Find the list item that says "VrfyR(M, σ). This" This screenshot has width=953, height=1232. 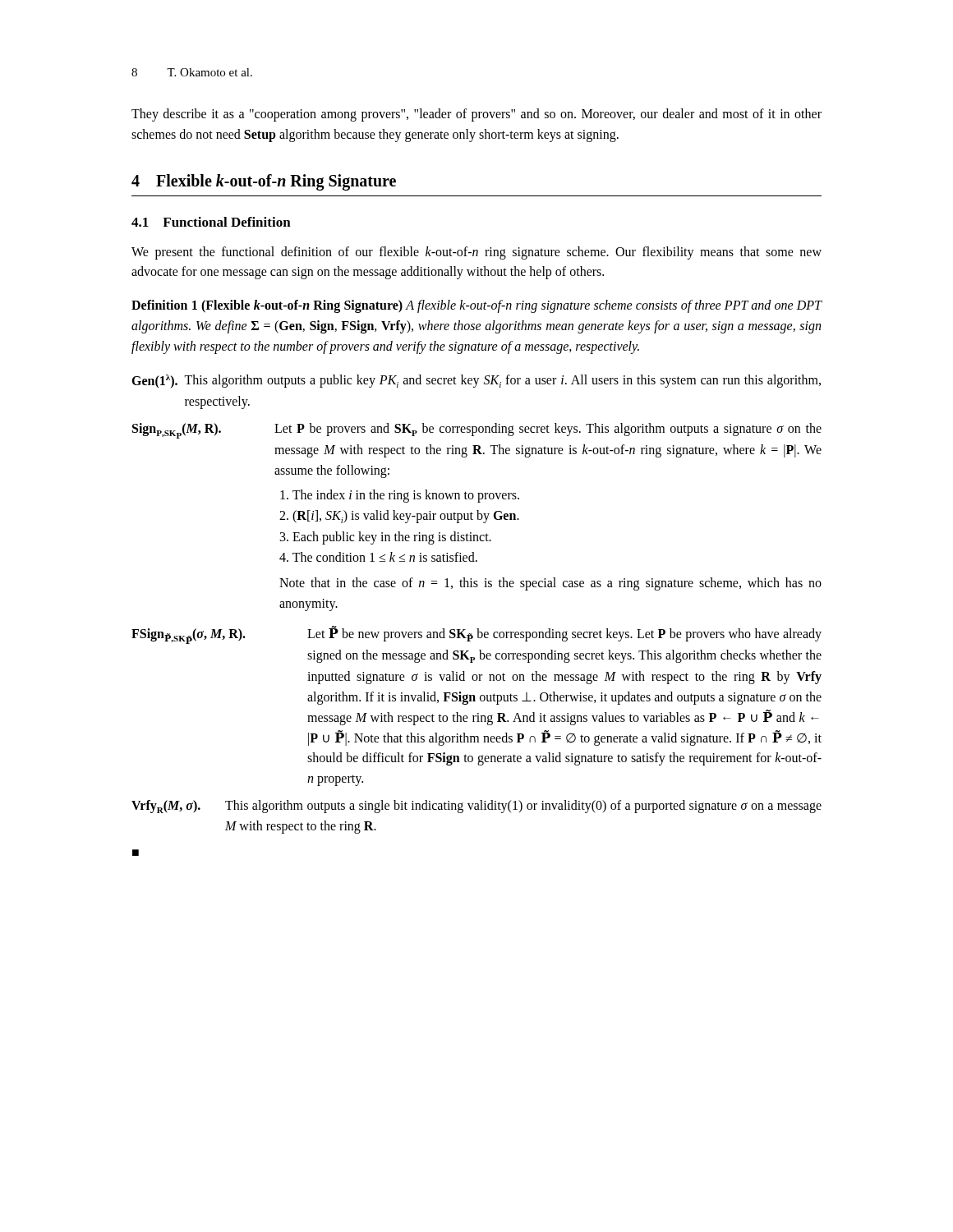(x=476, y=816)
